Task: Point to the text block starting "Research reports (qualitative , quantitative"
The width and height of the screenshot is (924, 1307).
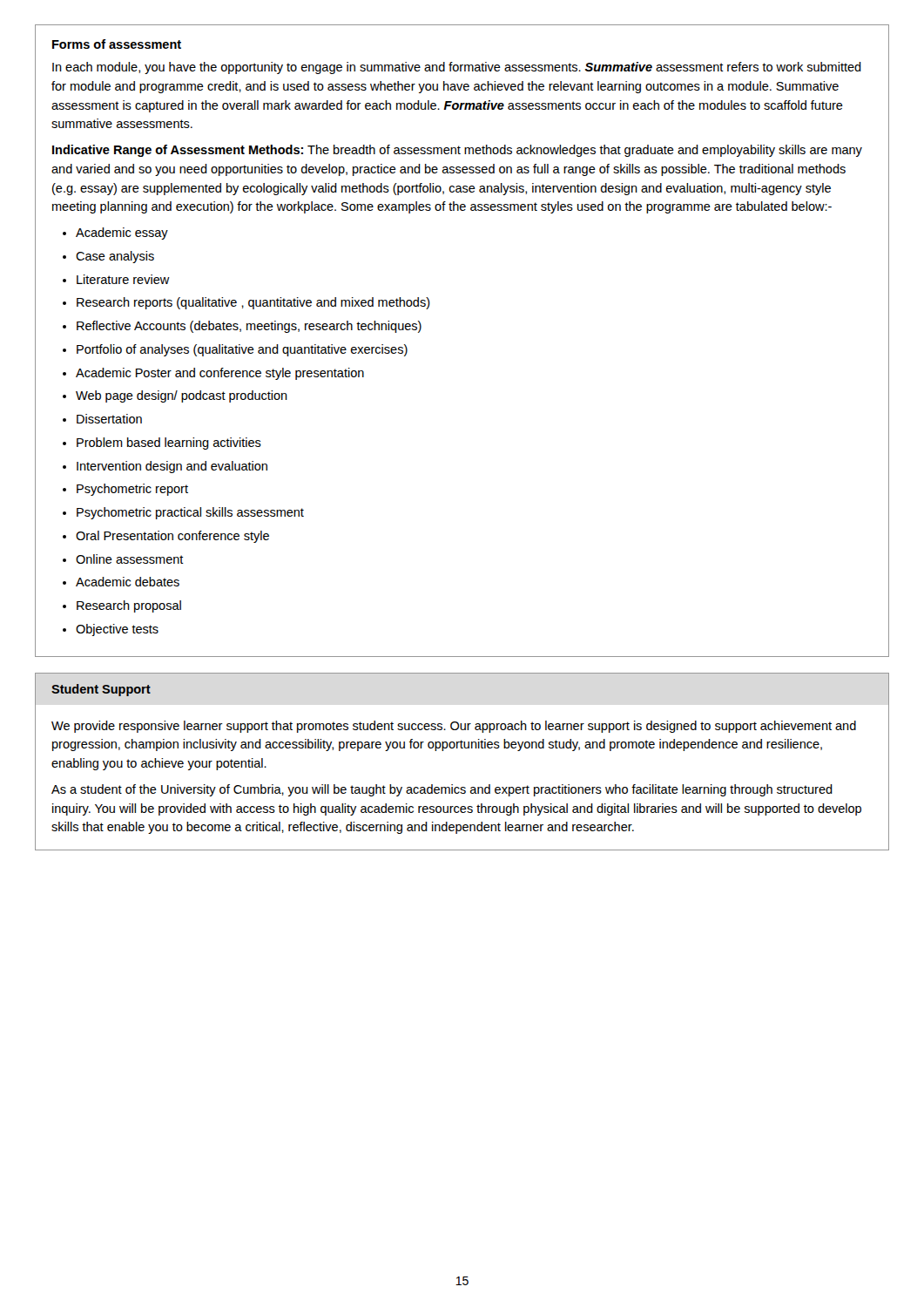Action: point(253,303)
